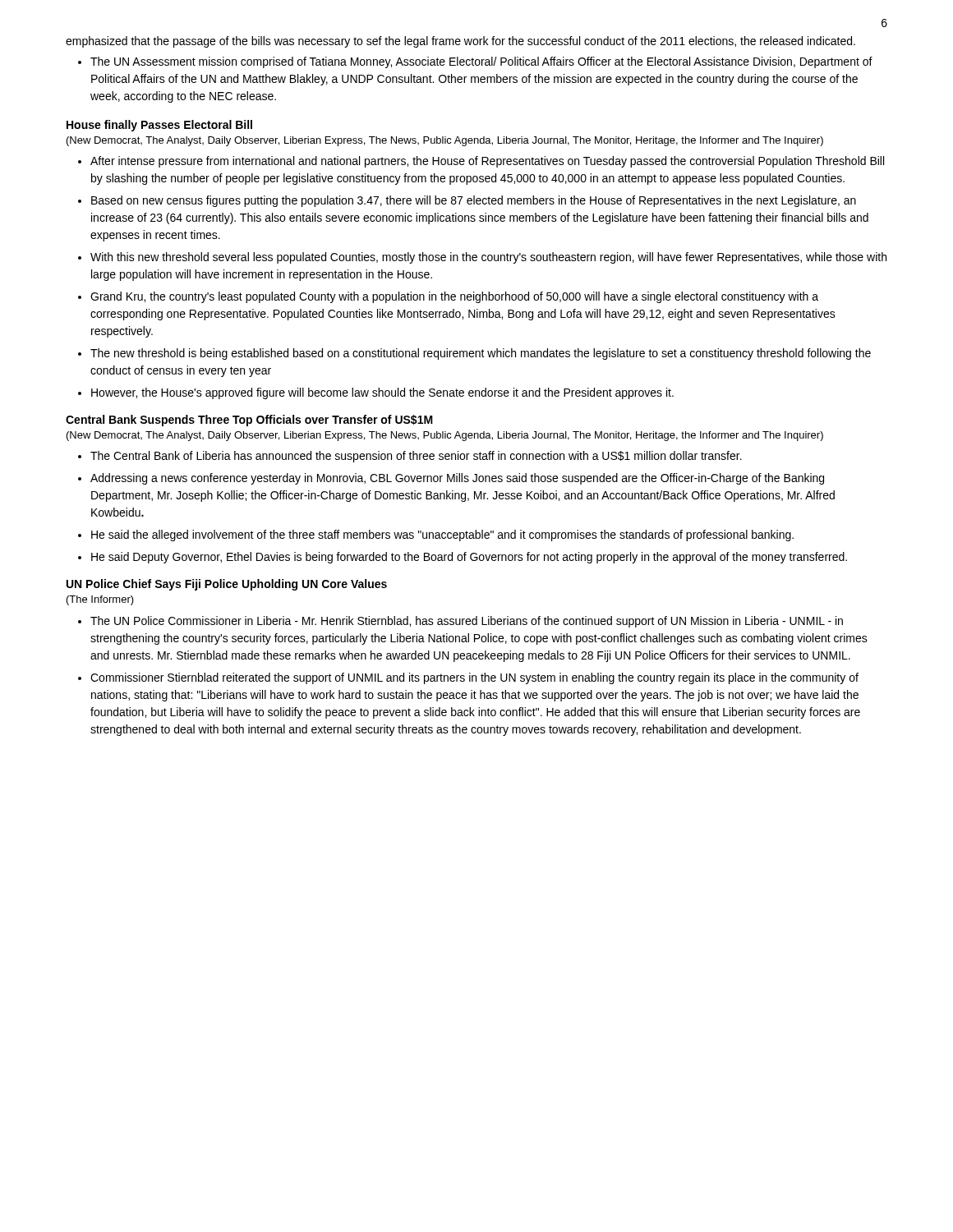Select the text block starting "The UN Assessment mission comprised"
This screenshot has width=953, height=1232.
click(481, 79)
